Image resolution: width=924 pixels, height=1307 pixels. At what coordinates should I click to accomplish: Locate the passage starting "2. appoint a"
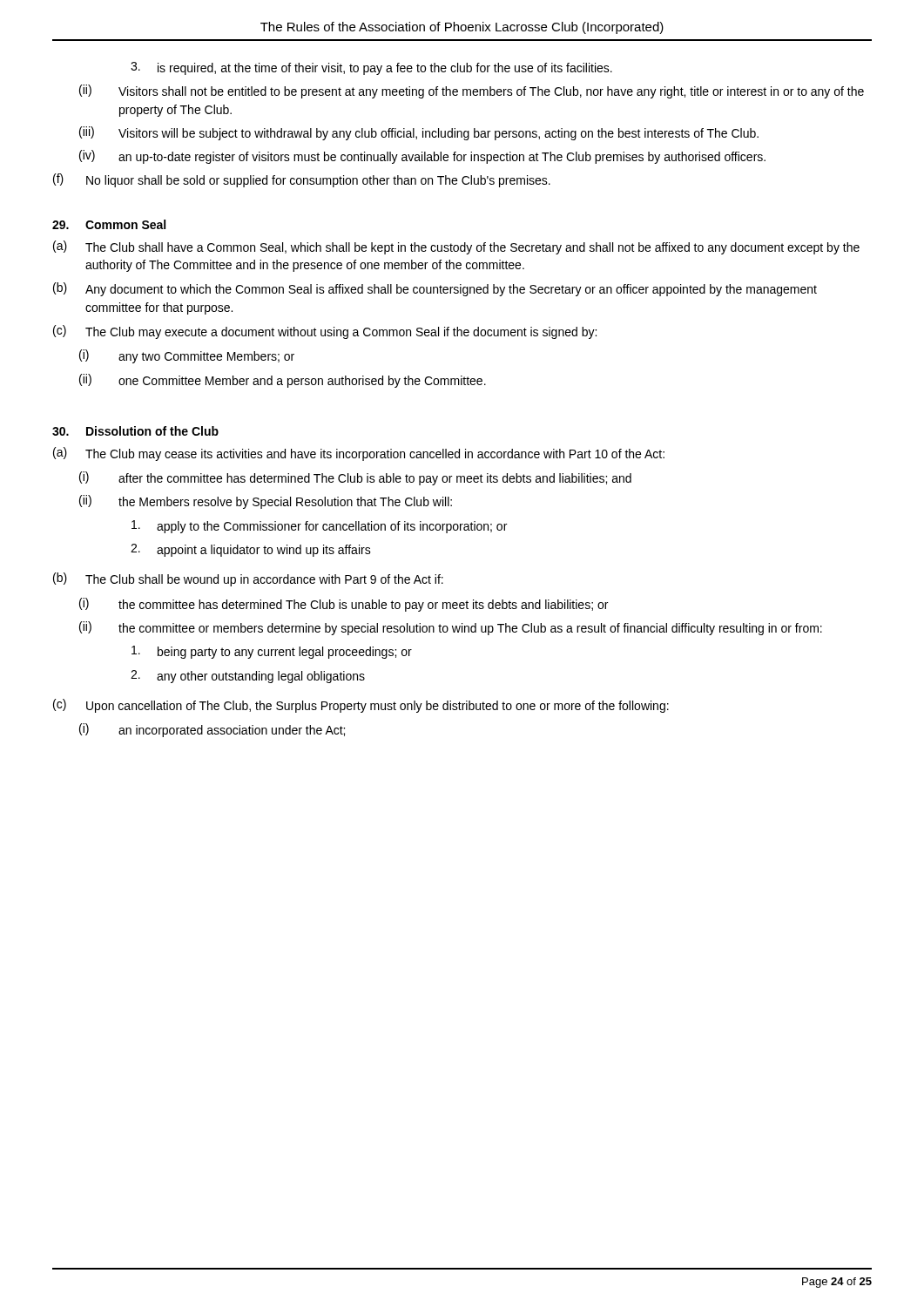251,550
